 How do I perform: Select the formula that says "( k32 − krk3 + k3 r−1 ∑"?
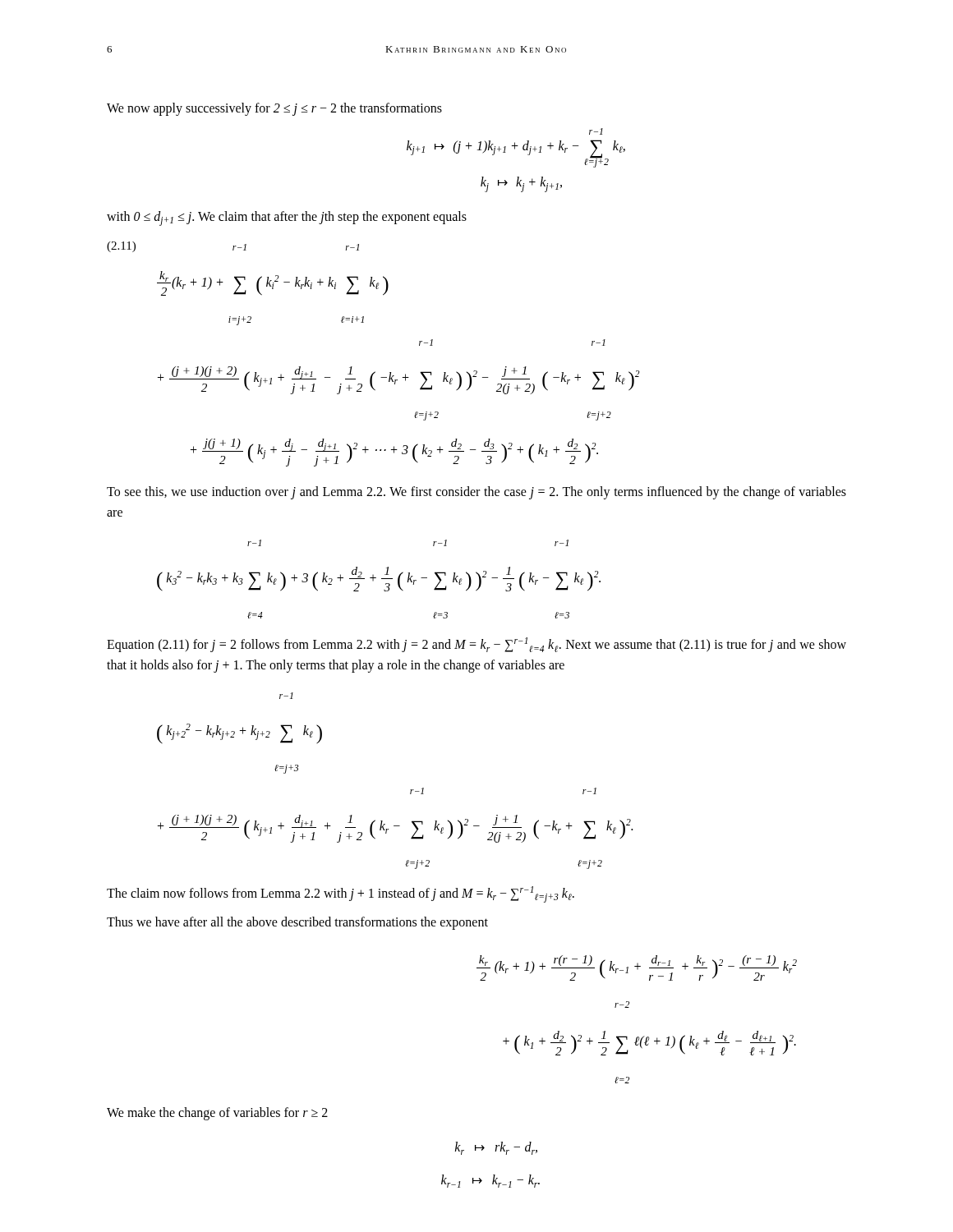click(x=379, y=579)
